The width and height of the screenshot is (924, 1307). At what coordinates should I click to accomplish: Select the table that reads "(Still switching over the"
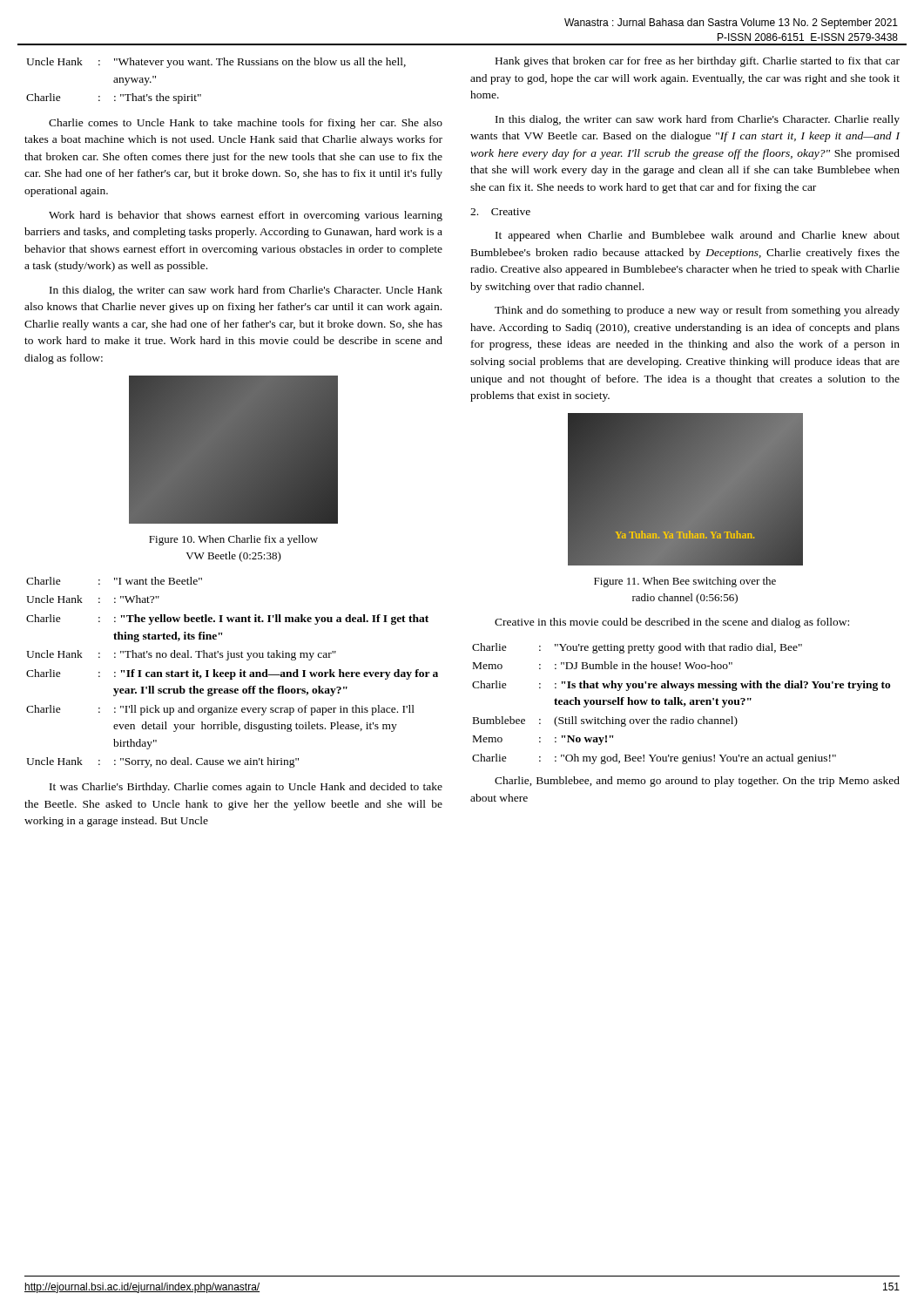click(x=685, y=702)
